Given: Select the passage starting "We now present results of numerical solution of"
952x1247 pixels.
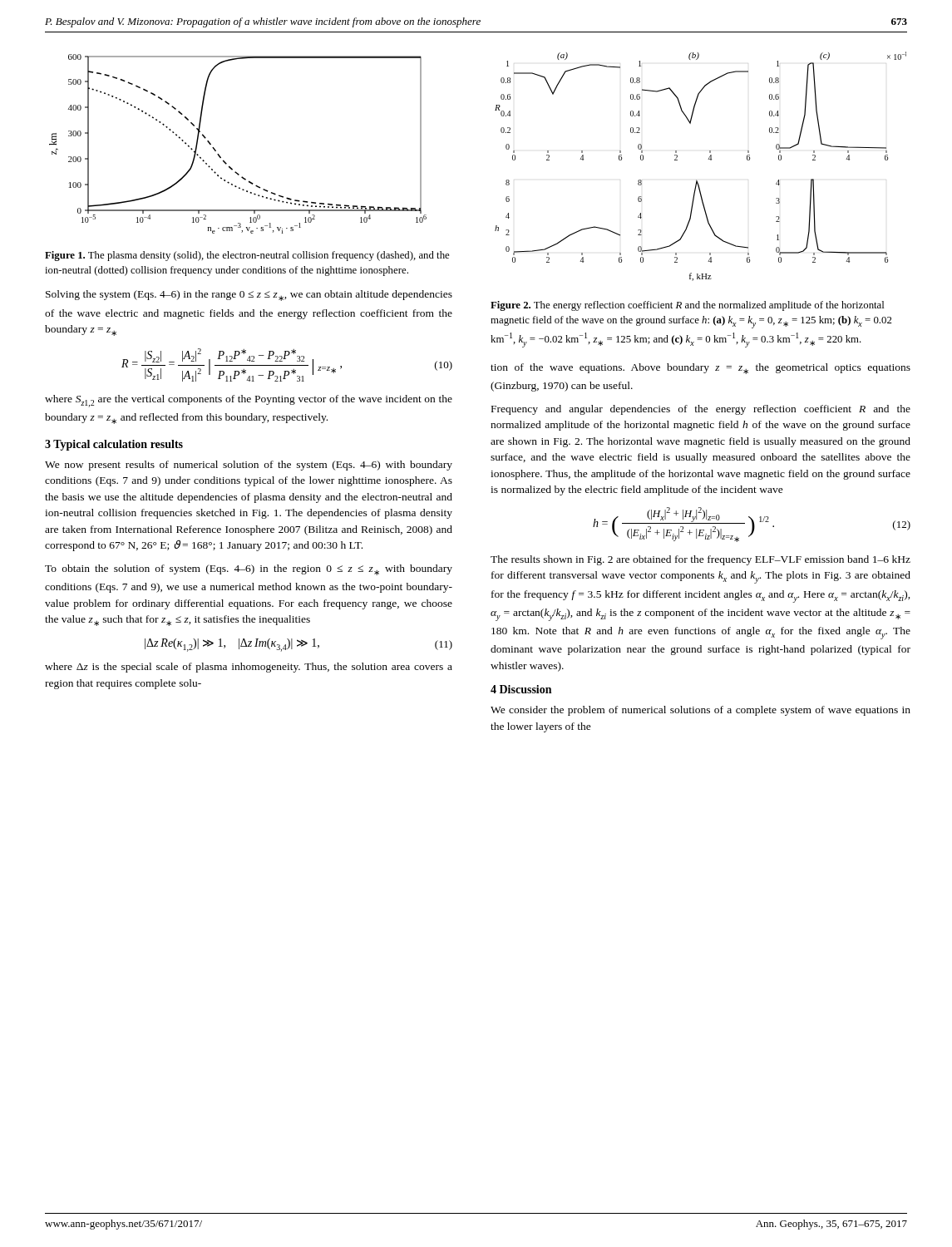Looking at the screenshot, I should [x=249, y=543].
